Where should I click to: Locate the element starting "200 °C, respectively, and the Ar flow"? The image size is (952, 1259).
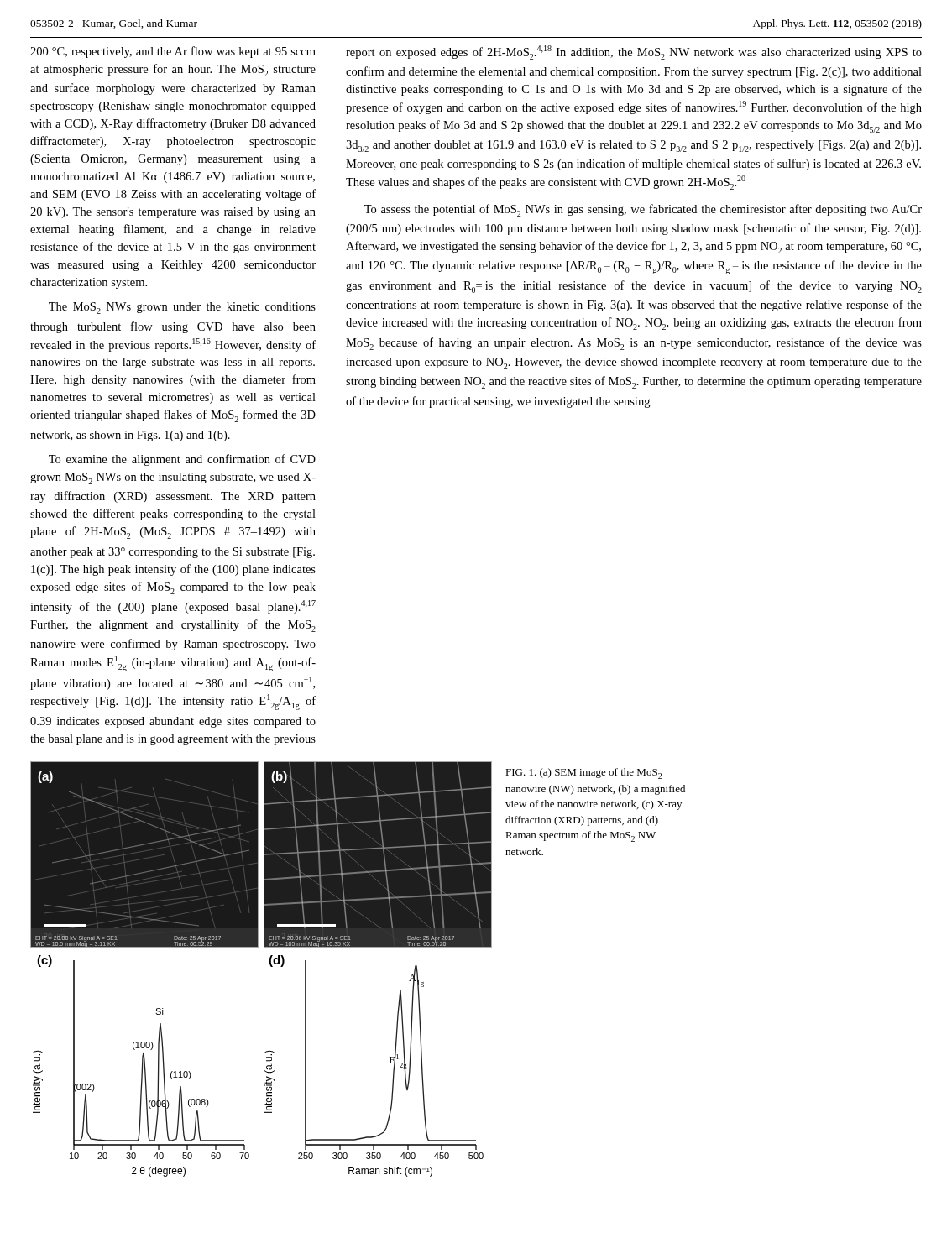tap(173, 395)
